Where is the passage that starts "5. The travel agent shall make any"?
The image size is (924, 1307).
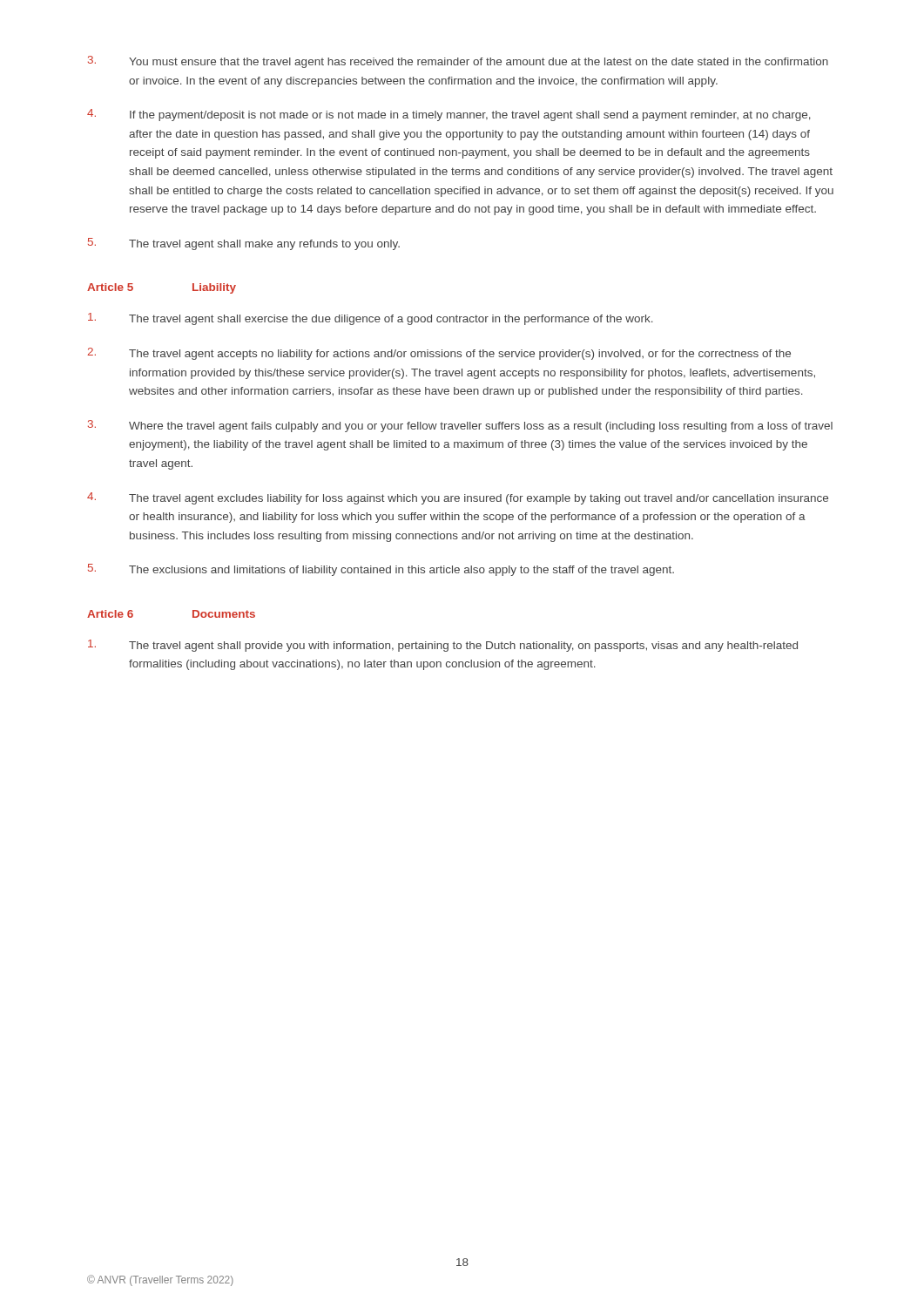244,244
